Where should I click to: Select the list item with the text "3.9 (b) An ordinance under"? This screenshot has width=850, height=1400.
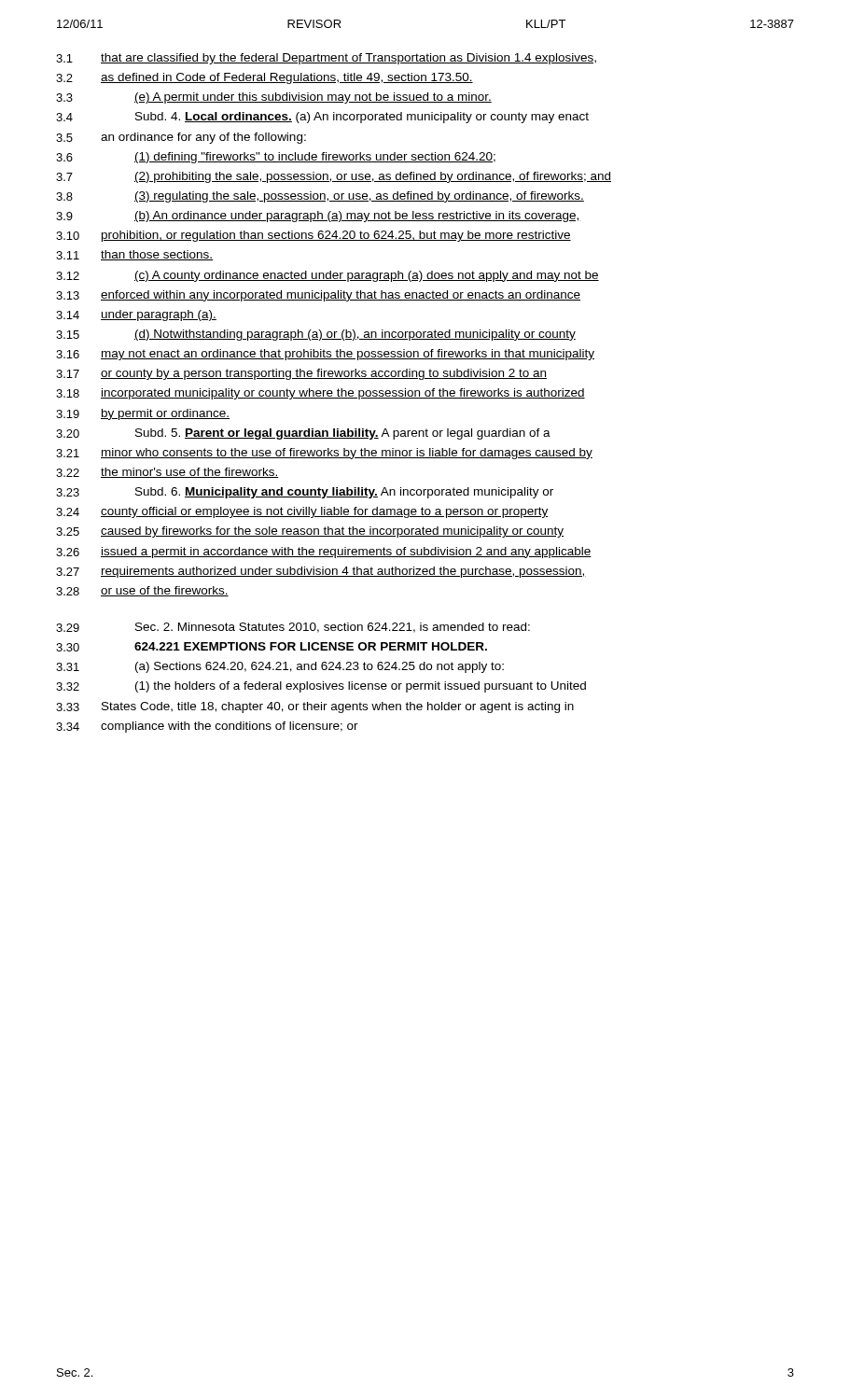(425, 216)
